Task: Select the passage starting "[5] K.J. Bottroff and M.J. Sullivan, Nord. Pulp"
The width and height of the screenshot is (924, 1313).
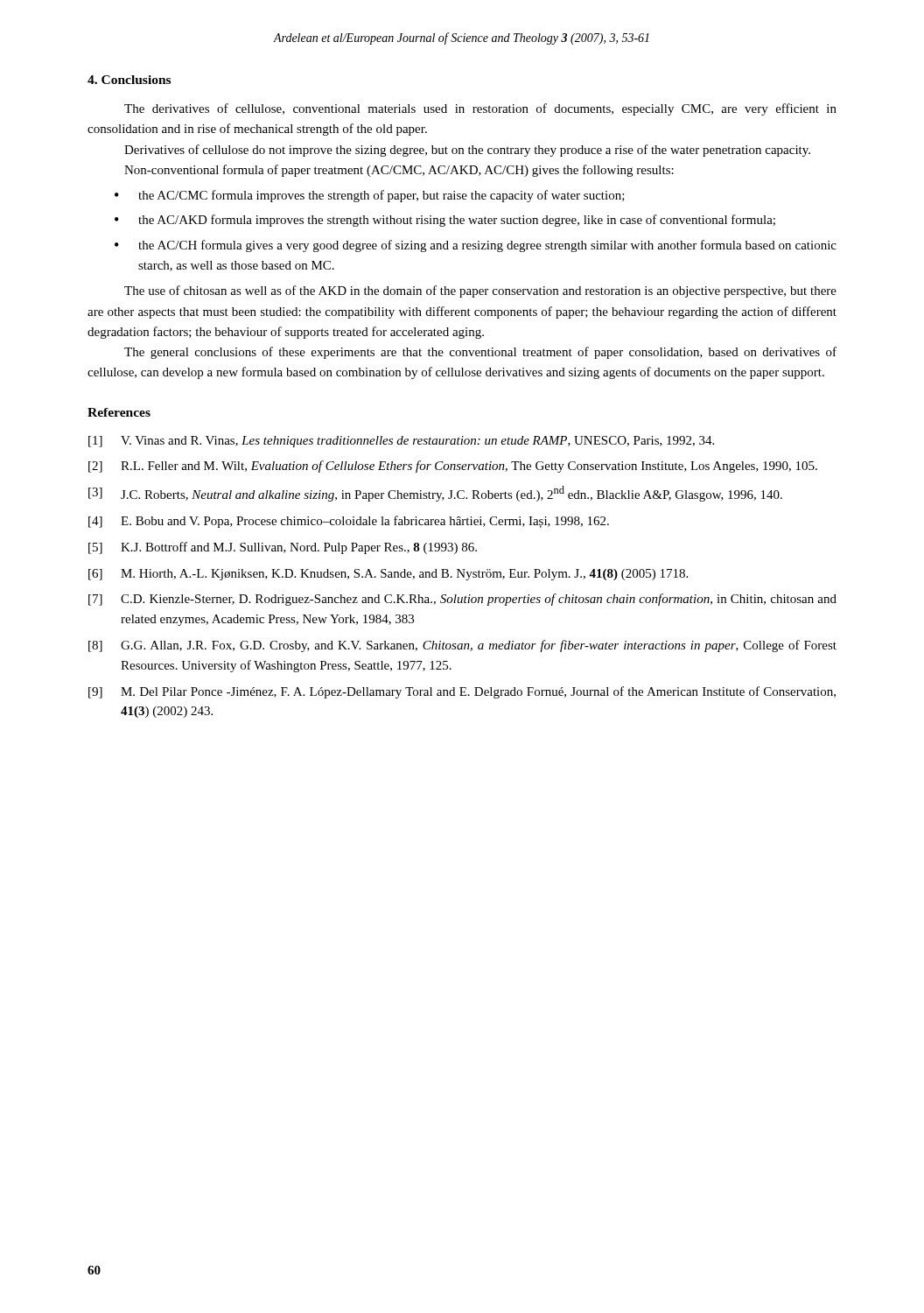Action: 462,547
